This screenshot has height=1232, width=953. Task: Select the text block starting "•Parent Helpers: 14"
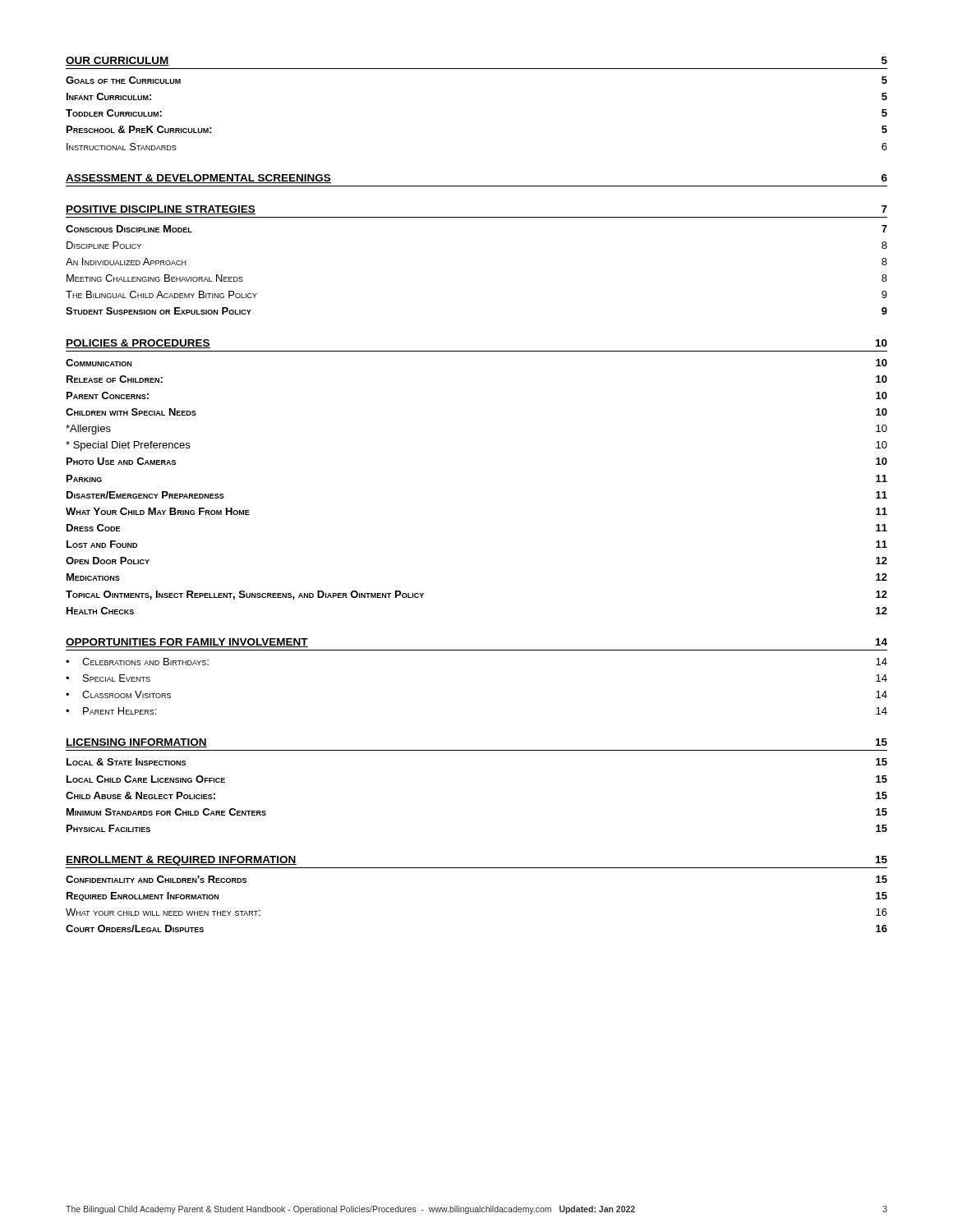click(121, 711)
